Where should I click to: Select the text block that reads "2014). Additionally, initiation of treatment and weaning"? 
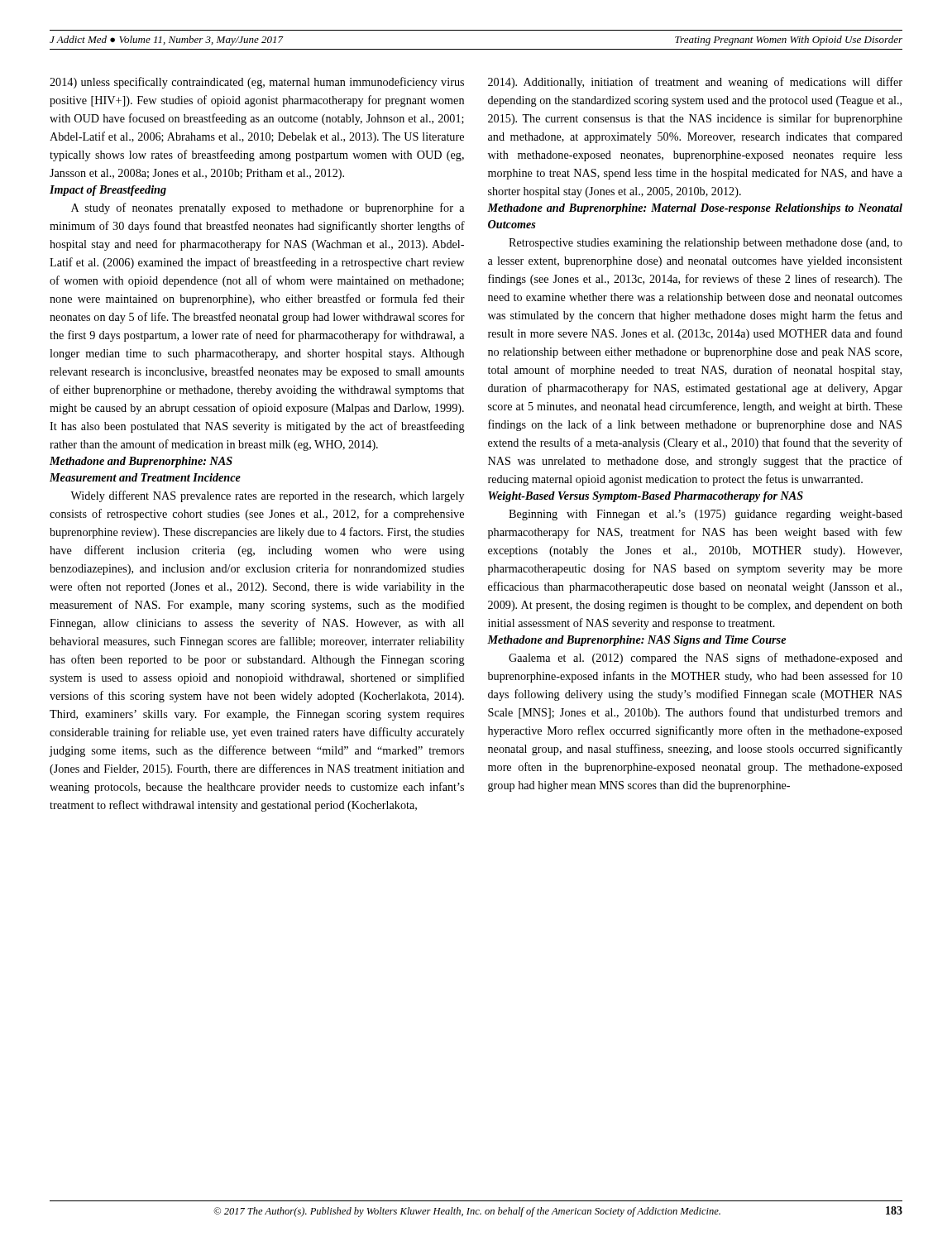click(x=695, y=137)
